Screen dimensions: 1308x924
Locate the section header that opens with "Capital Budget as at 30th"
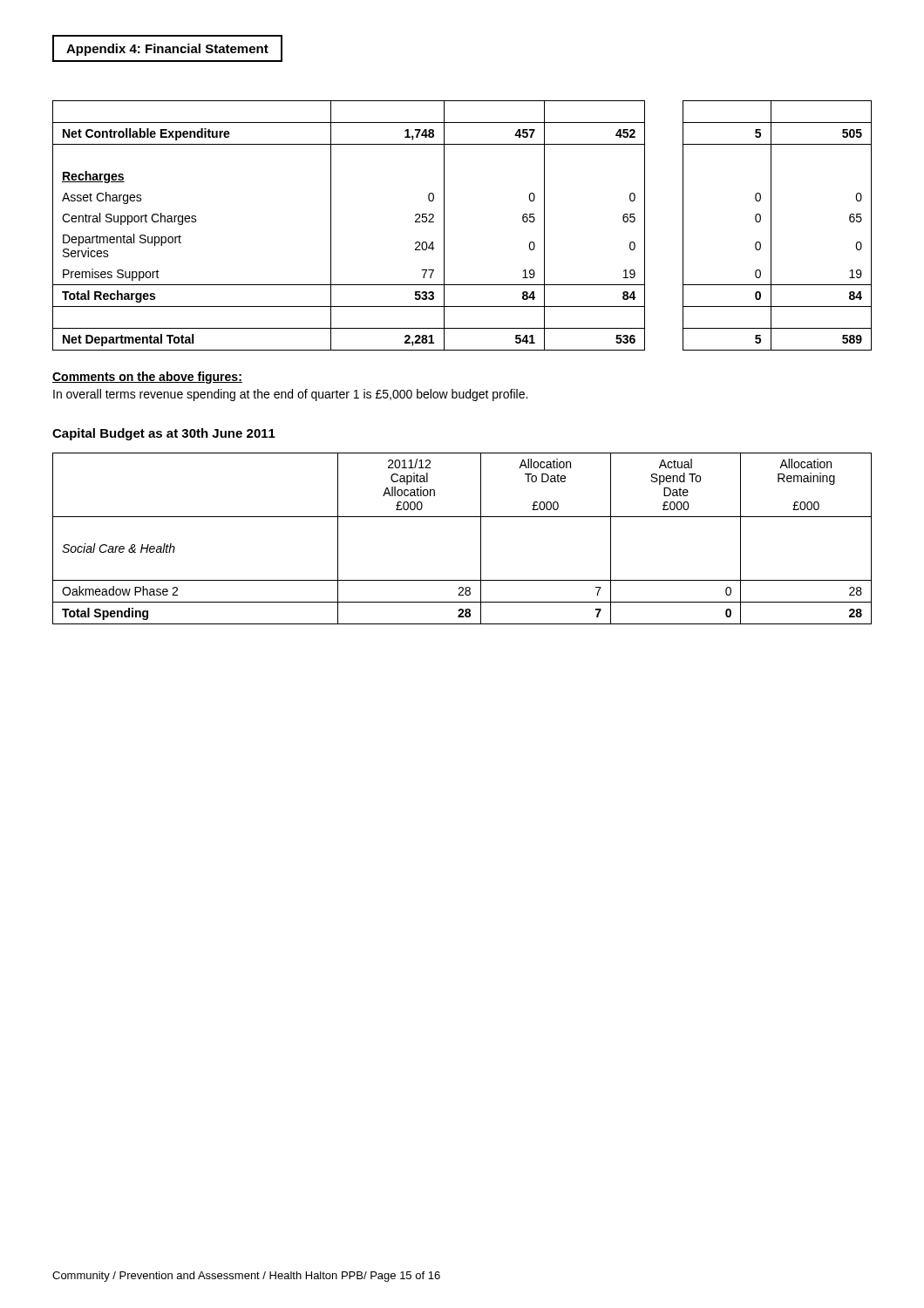[x=164, y=433]
